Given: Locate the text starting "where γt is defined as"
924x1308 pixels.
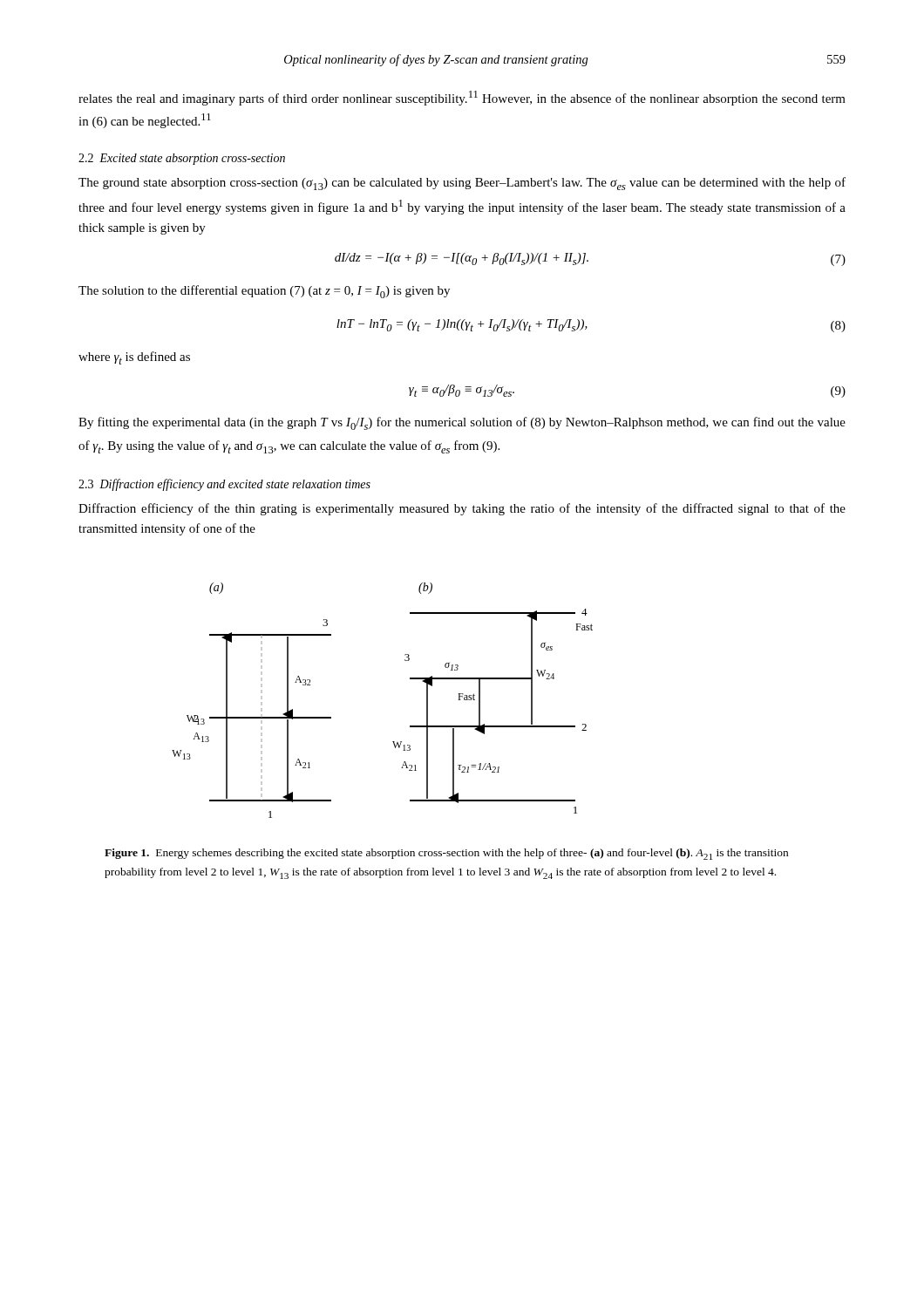Looking at the screenshot, I should [134, 358].
